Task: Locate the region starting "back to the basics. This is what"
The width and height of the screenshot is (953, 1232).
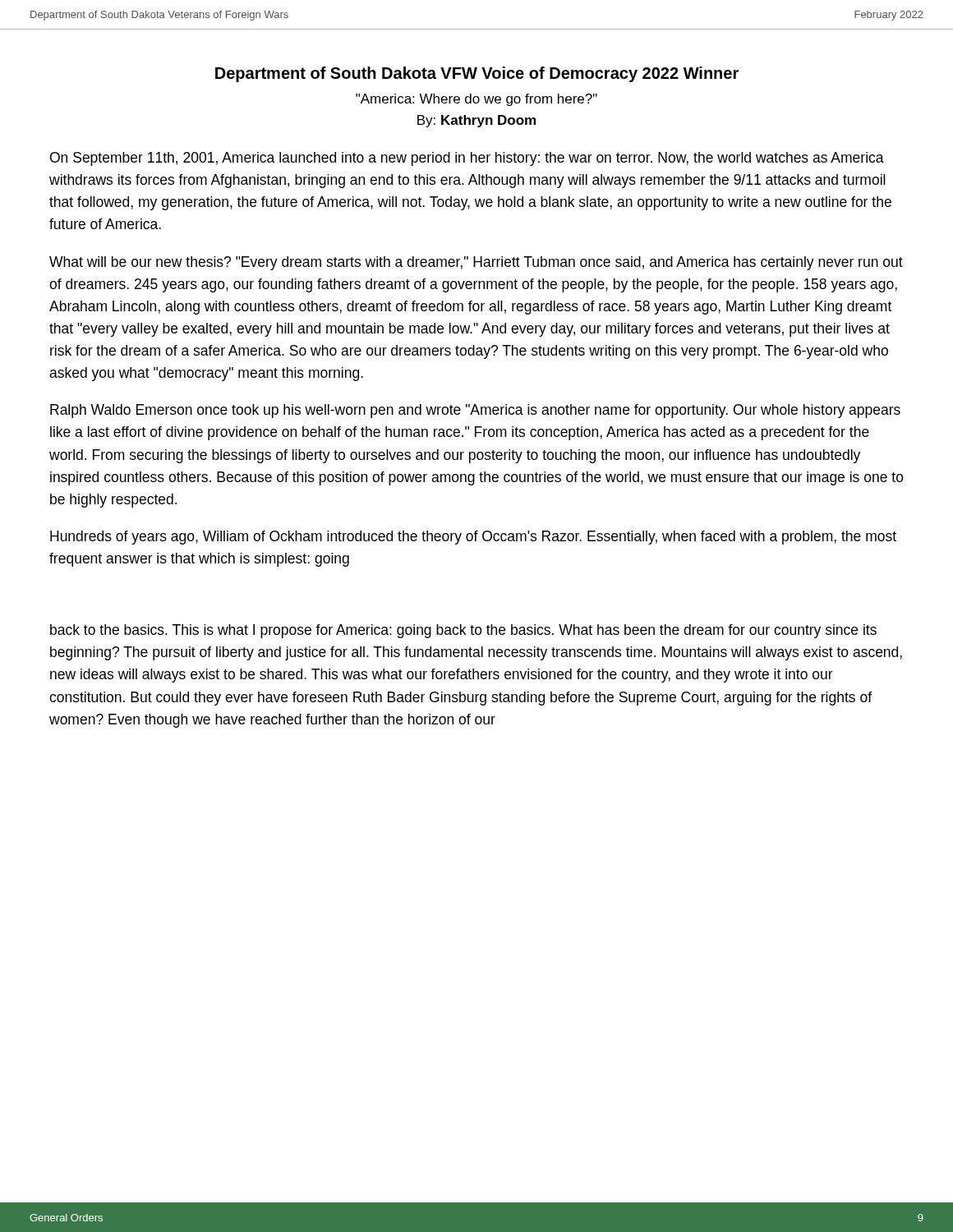Action: [476, 675]
